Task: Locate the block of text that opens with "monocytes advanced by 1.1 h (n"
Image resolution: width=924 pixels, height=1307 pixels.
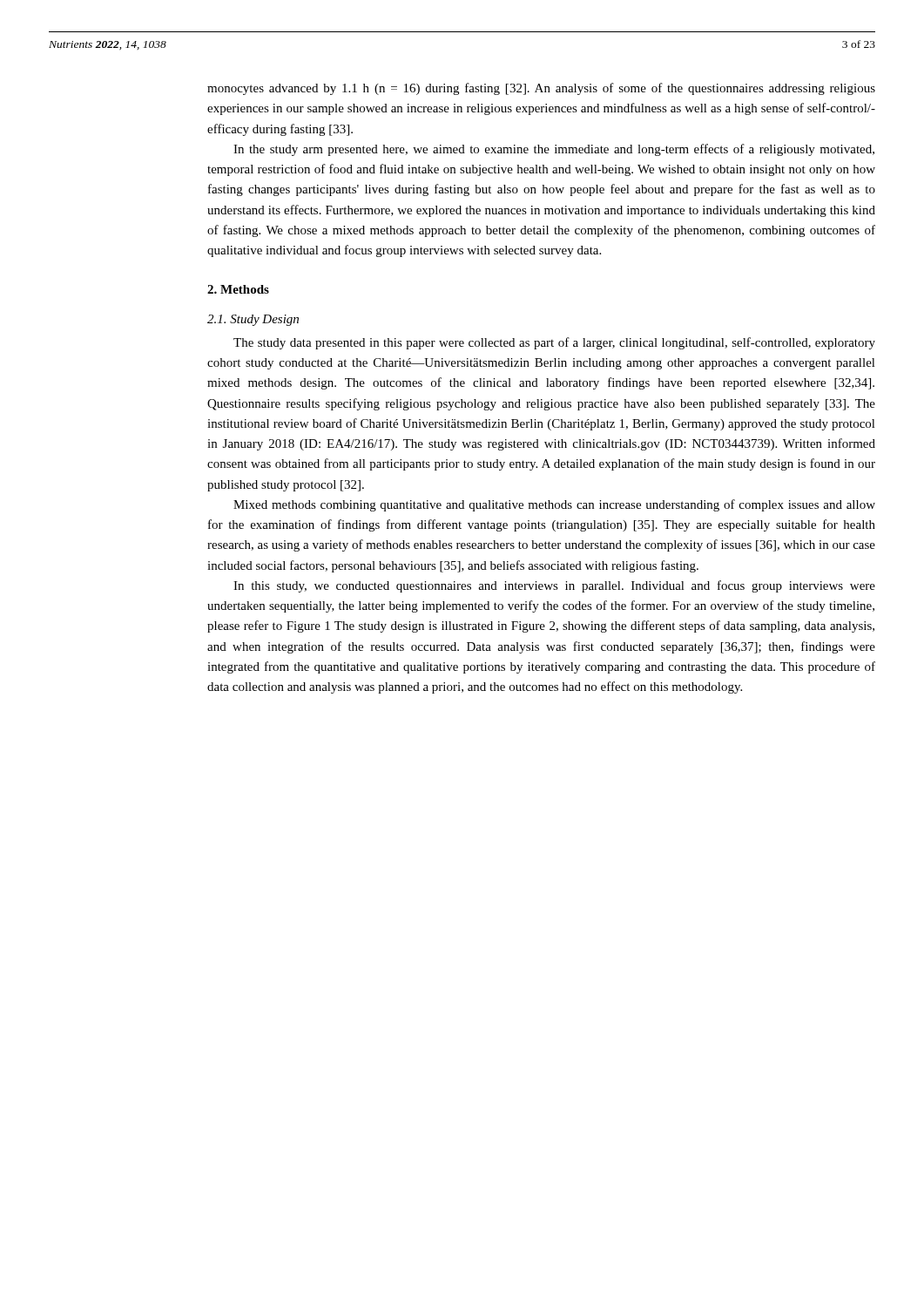Action: (x=541, y=170)
